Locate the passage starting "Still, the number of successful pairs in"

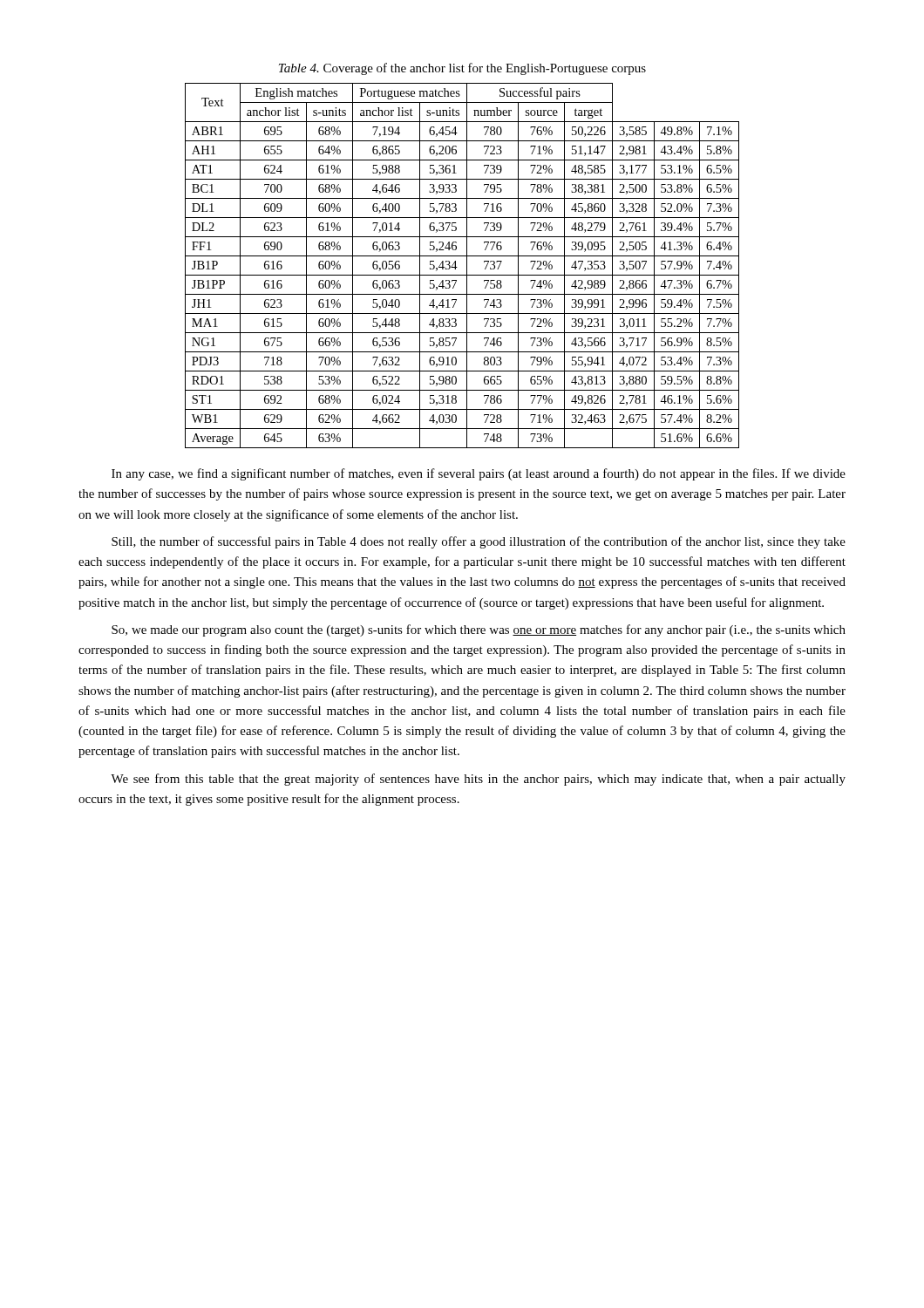(x=462, y=572)
